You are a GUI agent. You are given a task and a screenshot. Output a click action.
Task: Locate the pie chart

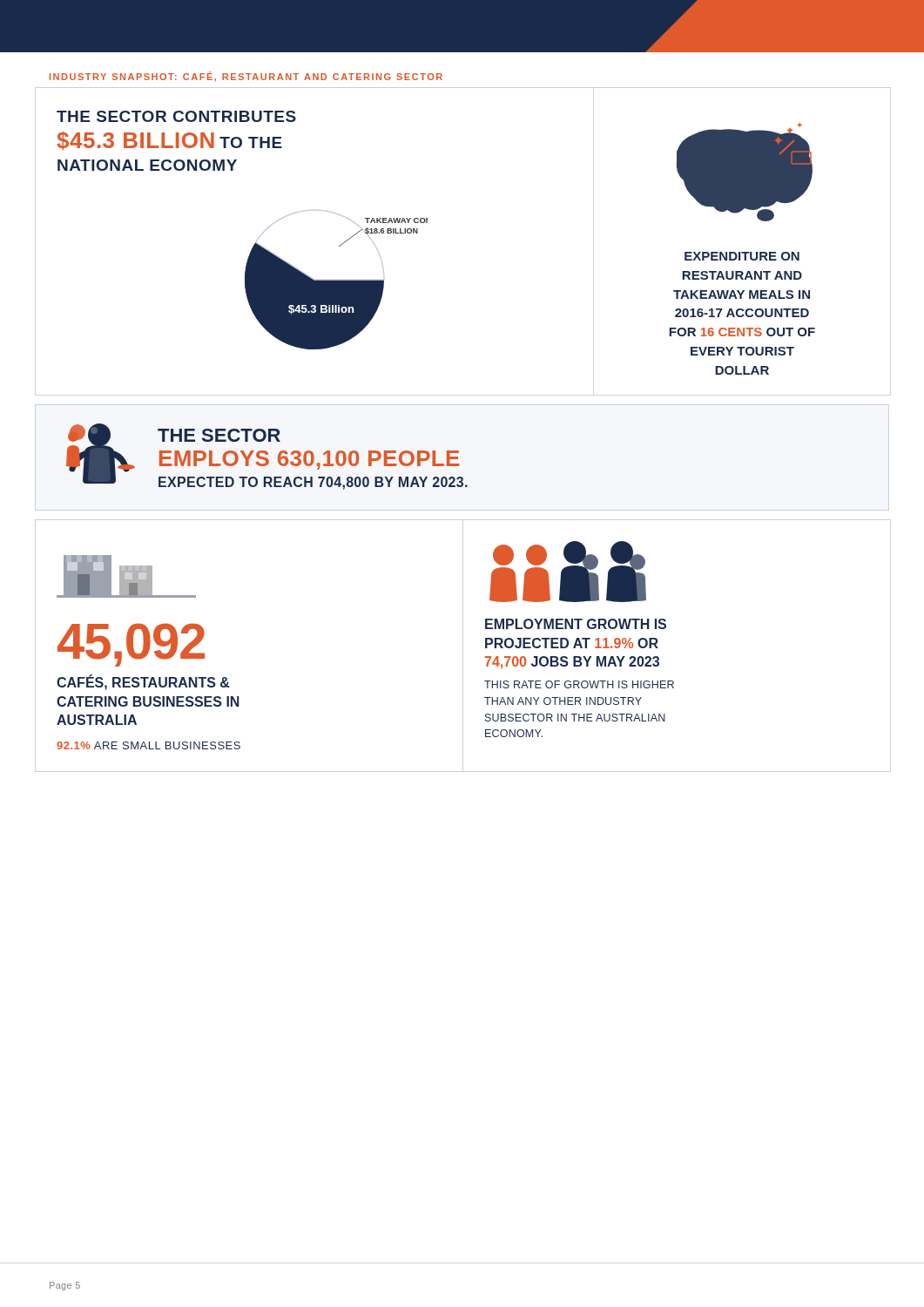[314, 271]
